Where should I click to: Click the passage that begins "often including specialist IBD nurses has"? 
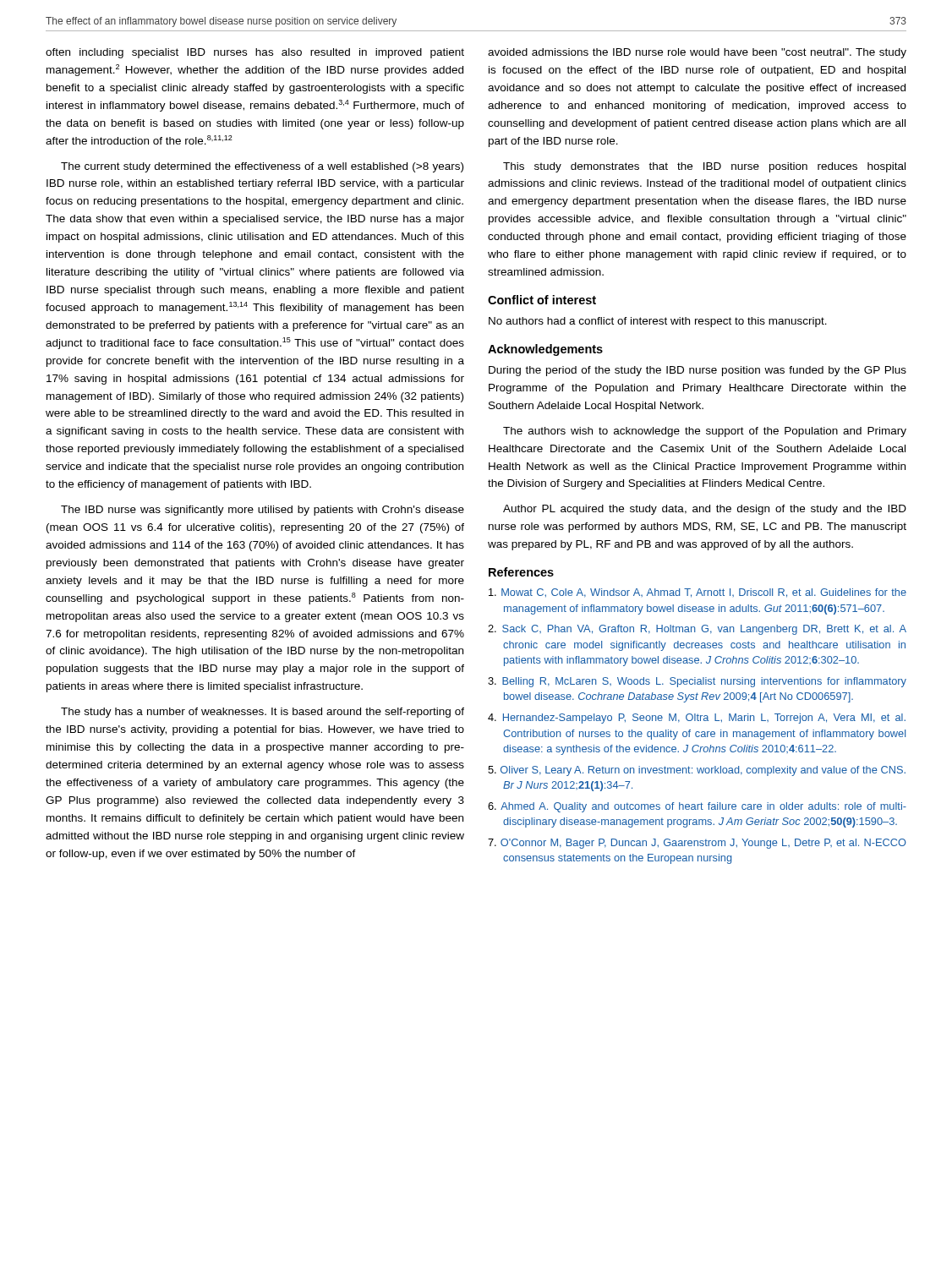click(x=255, y=97)
